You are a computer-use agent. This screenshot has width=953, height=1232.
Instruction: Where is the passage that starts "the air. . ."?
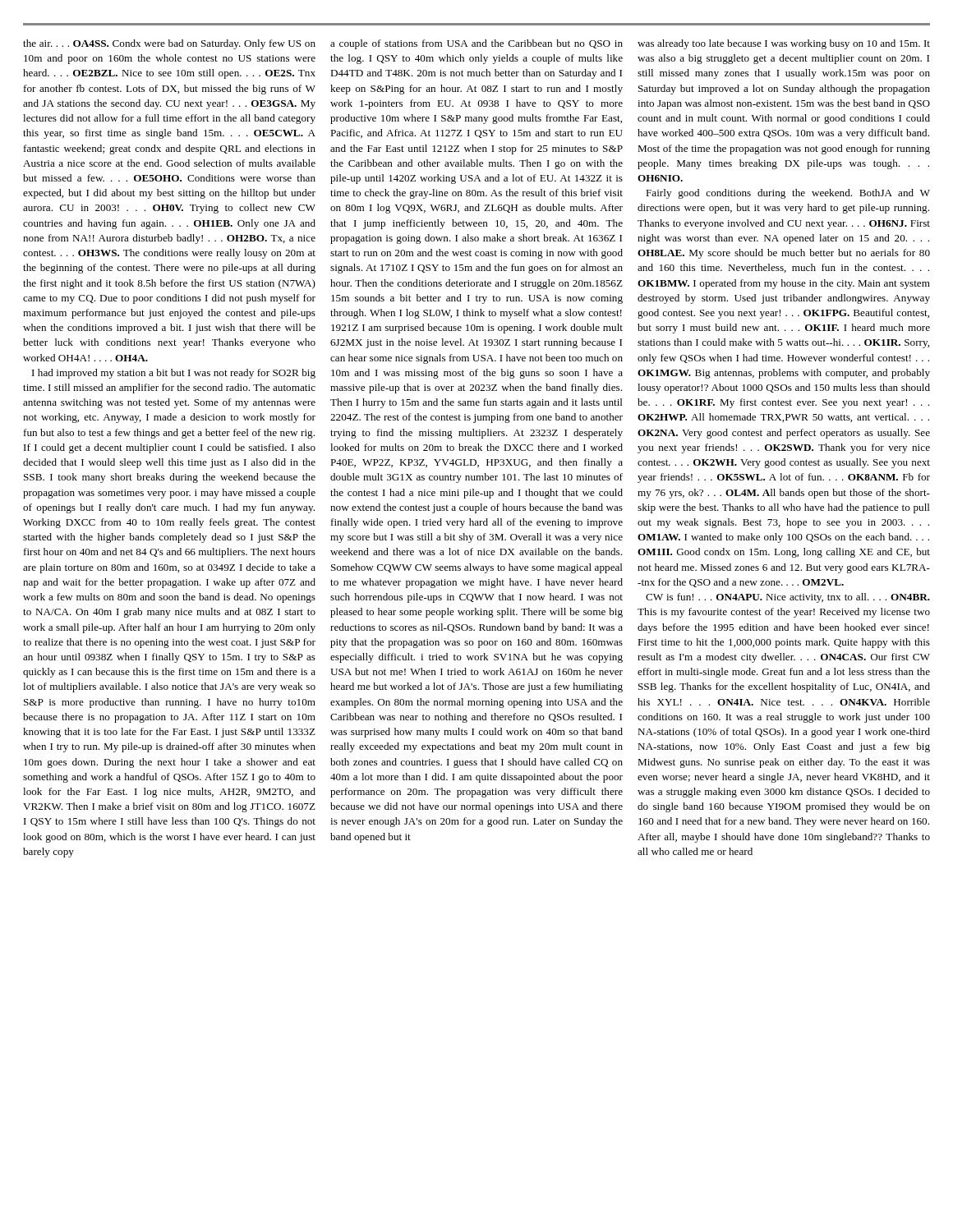pos(169,448)
